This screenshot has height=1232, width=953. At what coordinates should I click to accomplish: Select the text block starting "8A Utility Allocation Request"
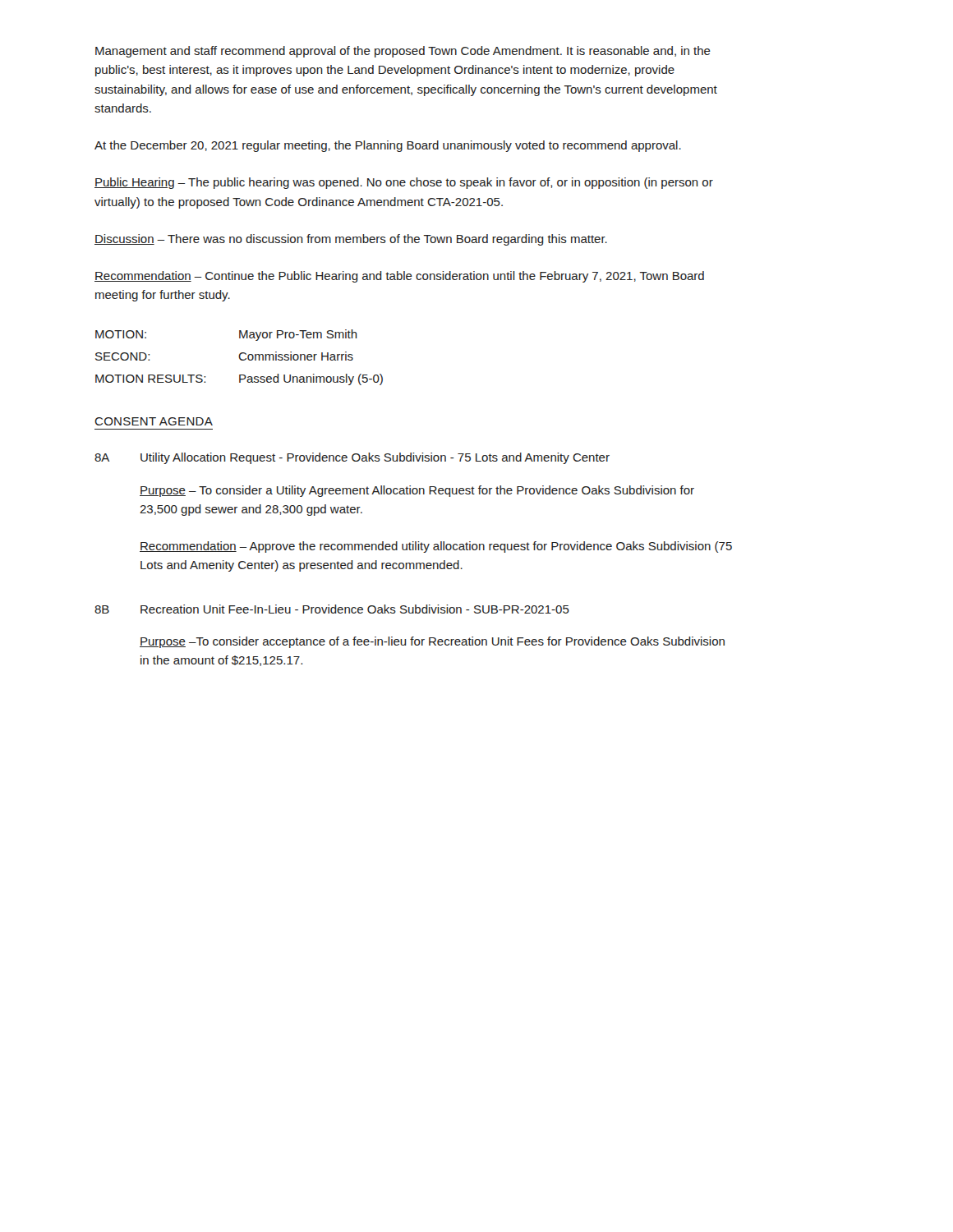(x=415, y=457)
